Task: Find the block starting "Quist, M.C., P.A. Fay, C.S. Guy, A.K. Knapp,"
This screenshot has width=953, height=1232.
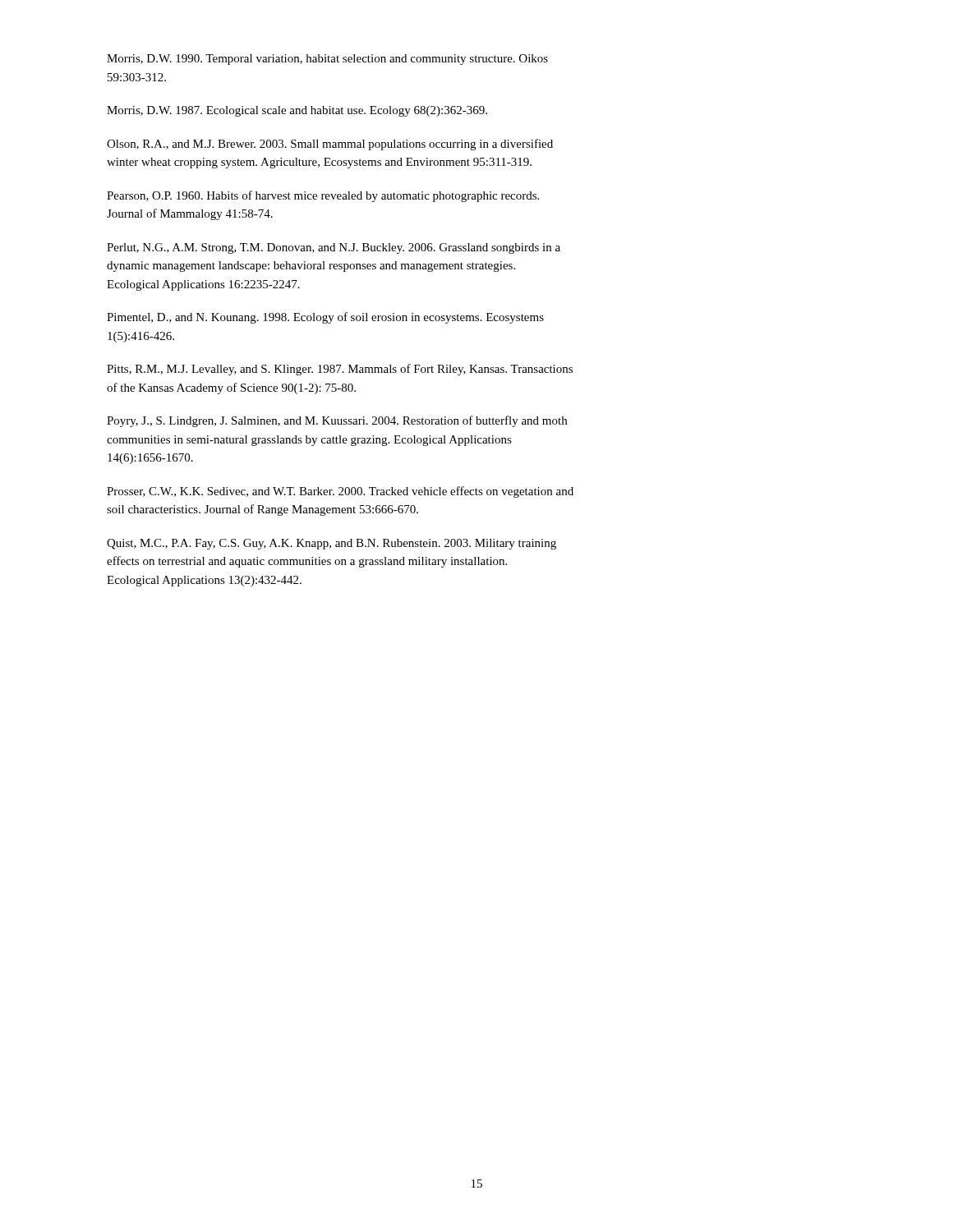Action: point(476,561)
